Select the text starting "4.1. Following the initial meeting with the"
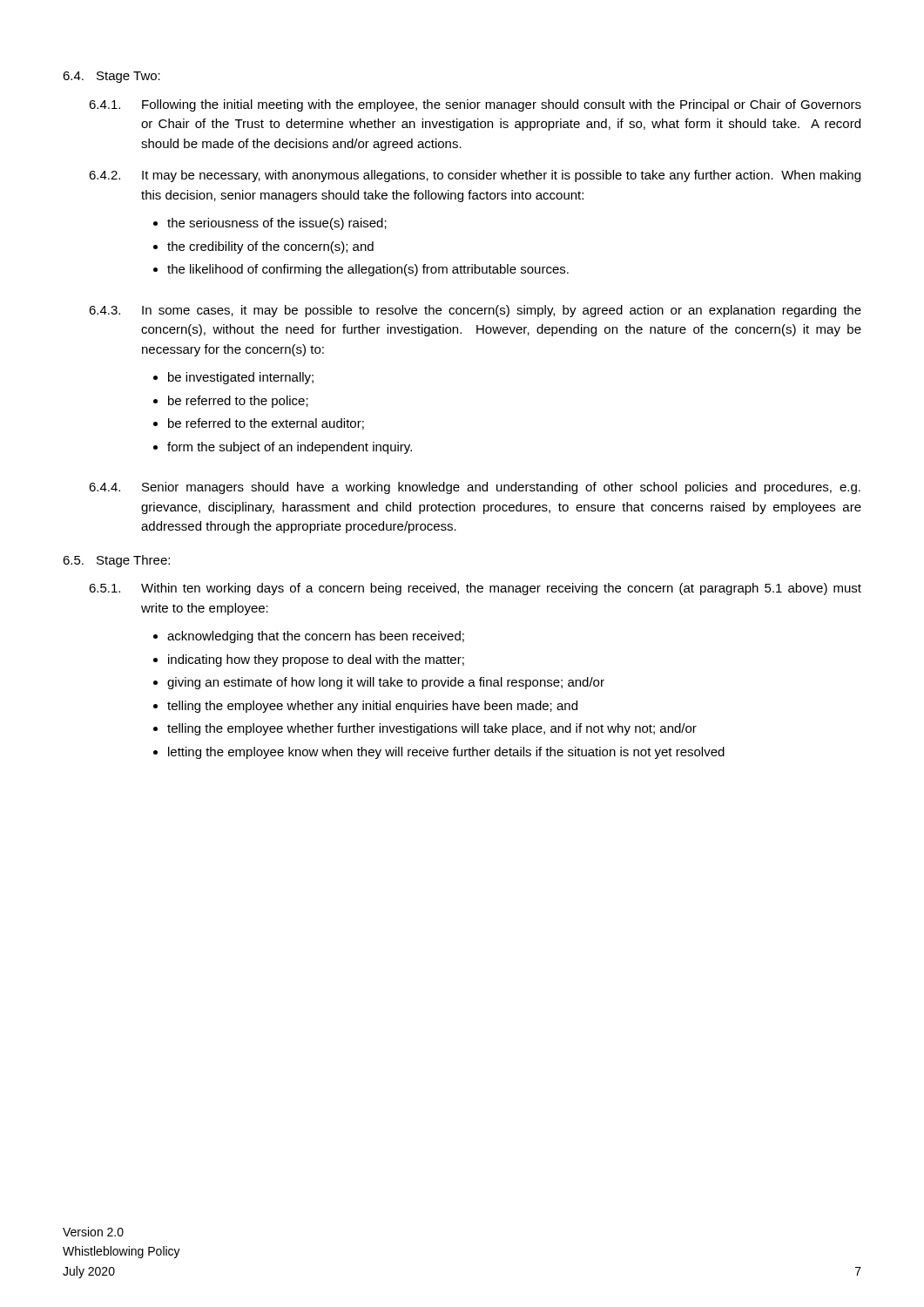Screen dimensions: 1307x924 pyautogui.click(x=475, y=124)
